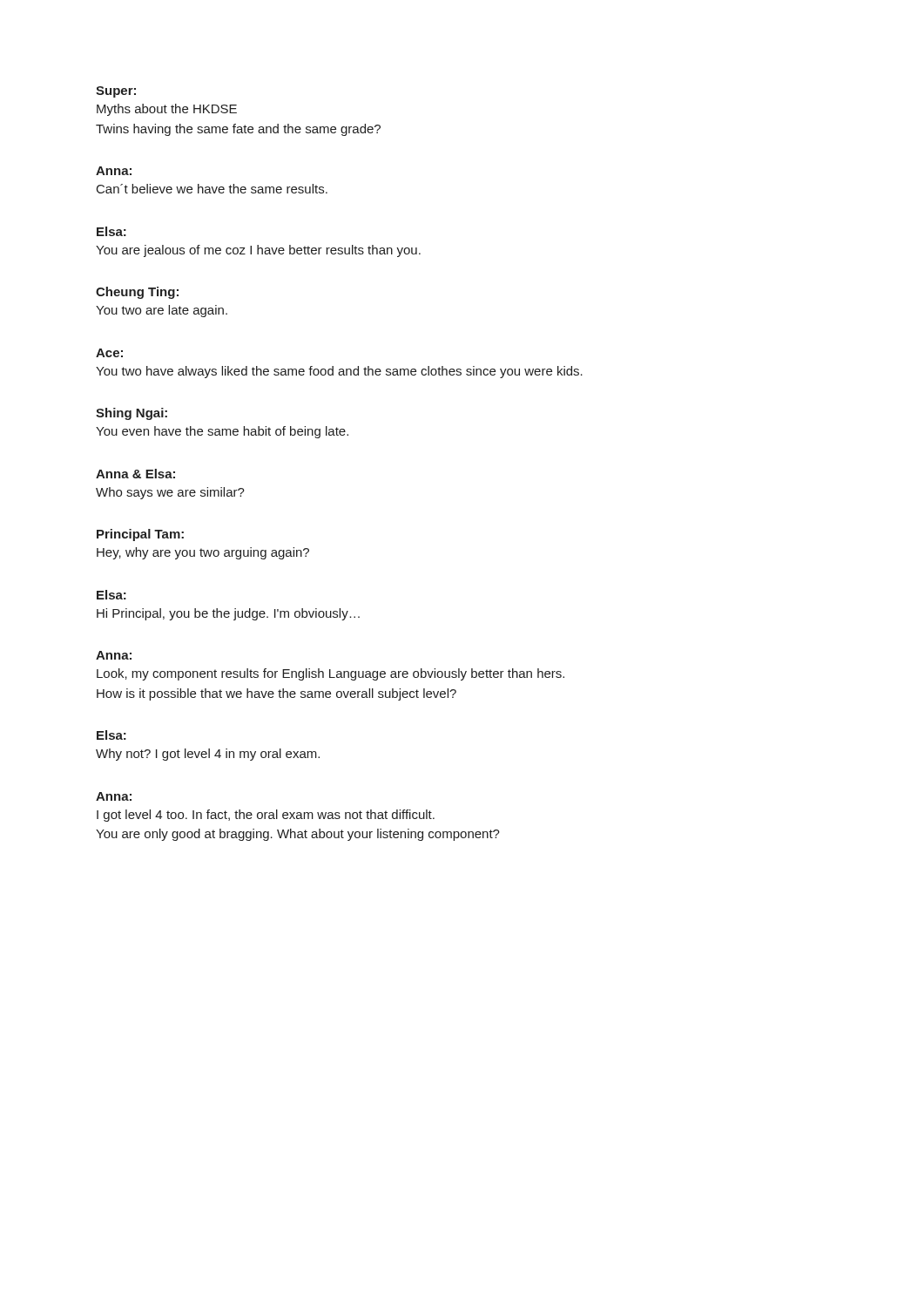This screenshot has height=1307, width=924.
Task: Locate the text block that reads "Cheung Ting: You two are"
Action: click(137, 293)
